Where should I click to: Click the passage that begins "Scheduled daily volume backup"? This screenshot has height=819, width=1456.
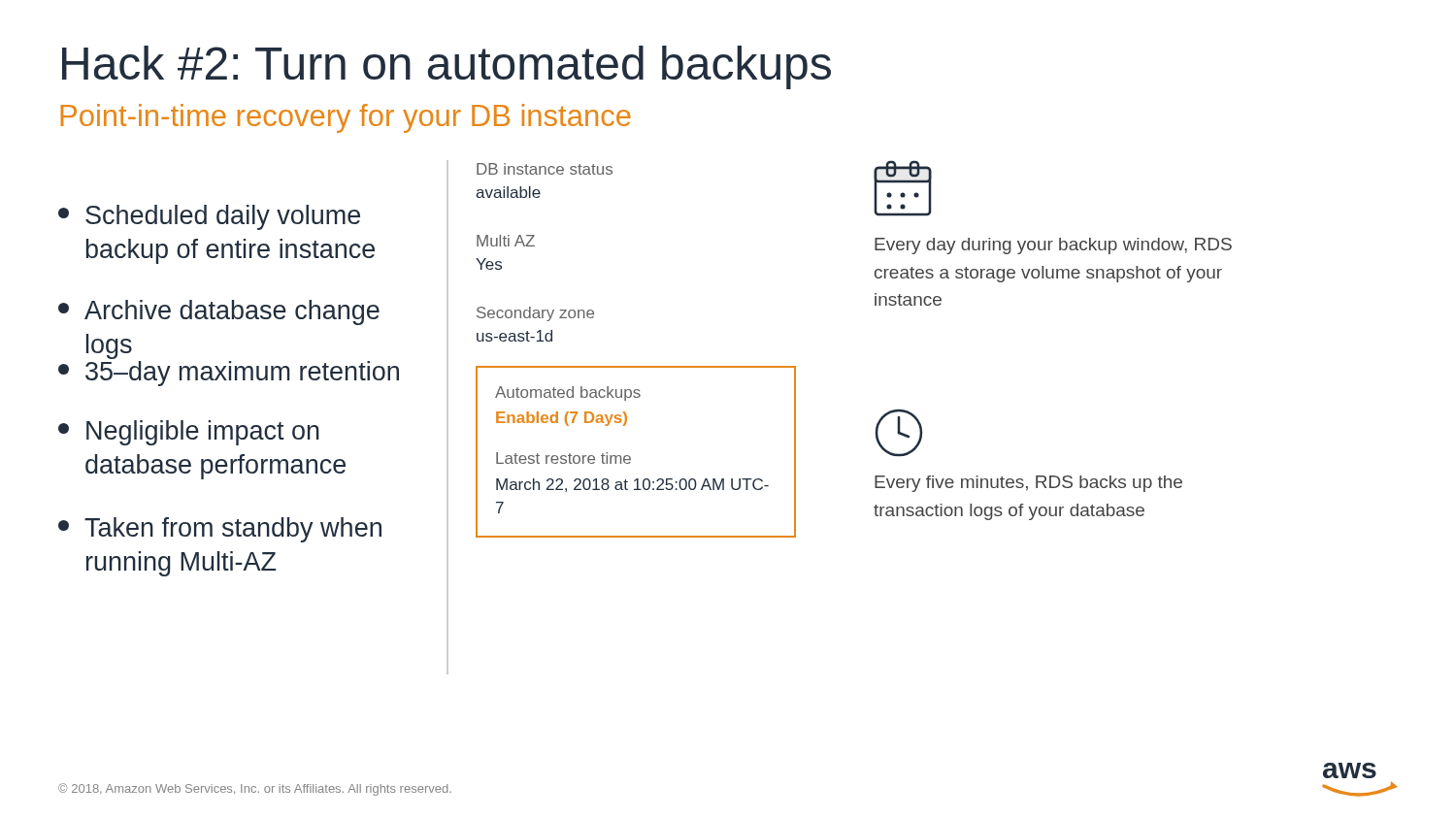(x=243, y=233)
